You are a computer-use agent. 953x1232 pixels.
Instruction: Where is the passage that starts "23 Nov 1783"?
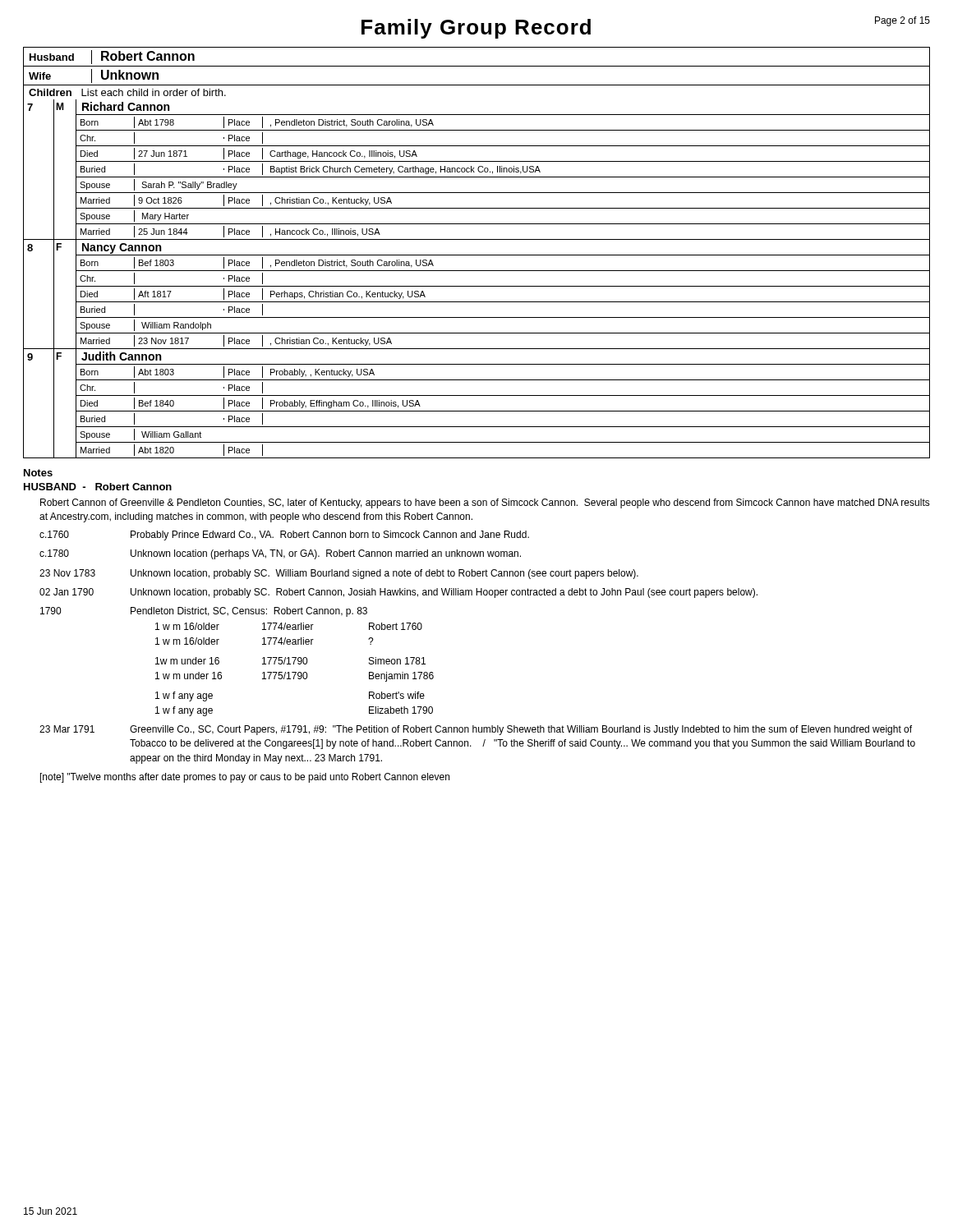click(485, 573)
